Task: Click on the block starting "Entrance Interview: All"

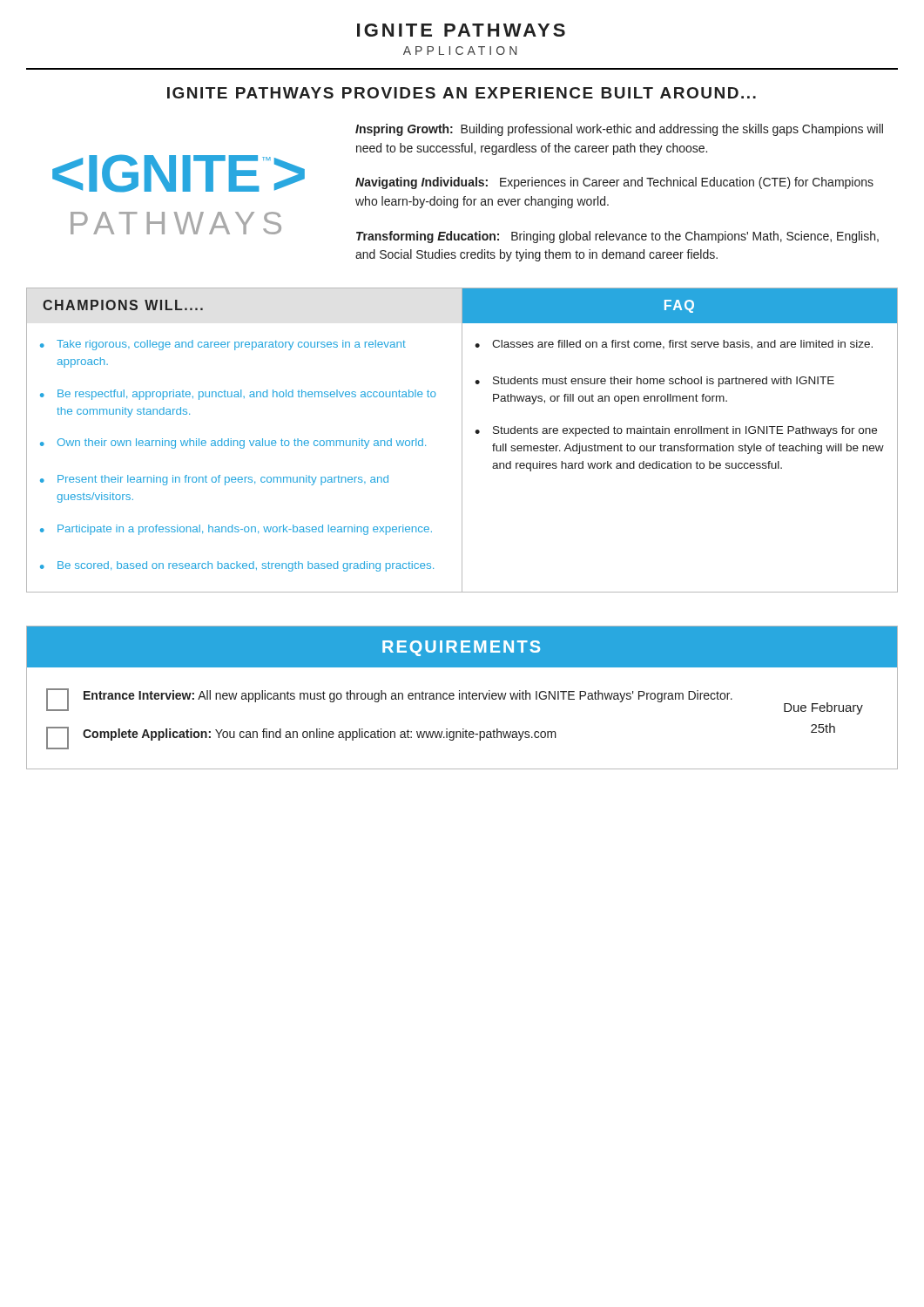Action: click(x=390, y=699)
